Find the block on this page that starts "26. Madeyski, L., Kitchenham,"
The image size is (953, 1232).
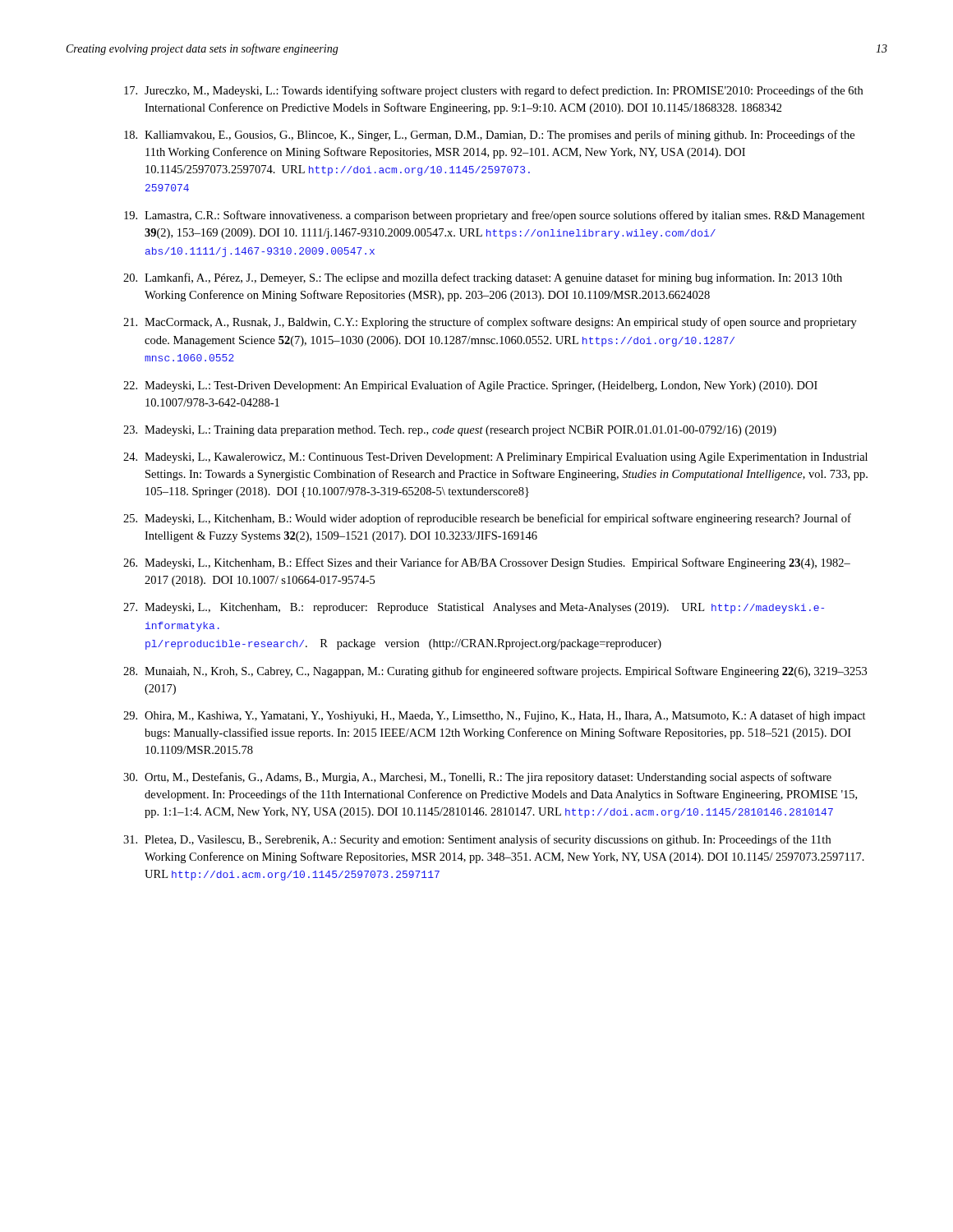[x=489, y=572]
